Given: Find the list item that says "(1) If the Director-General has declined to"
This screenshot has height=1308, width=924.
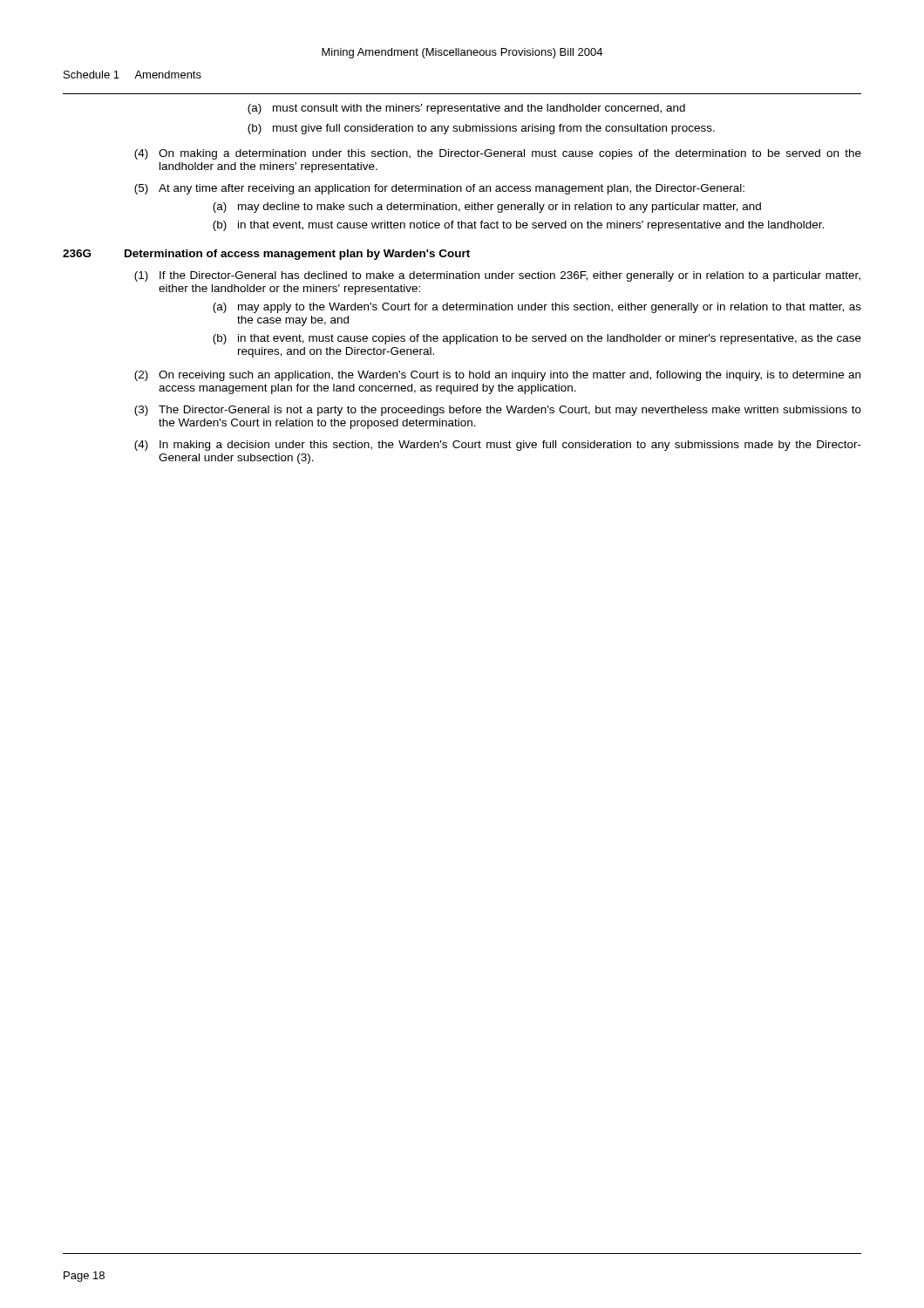Looking at the screenshot, I should tap(462, 282).
